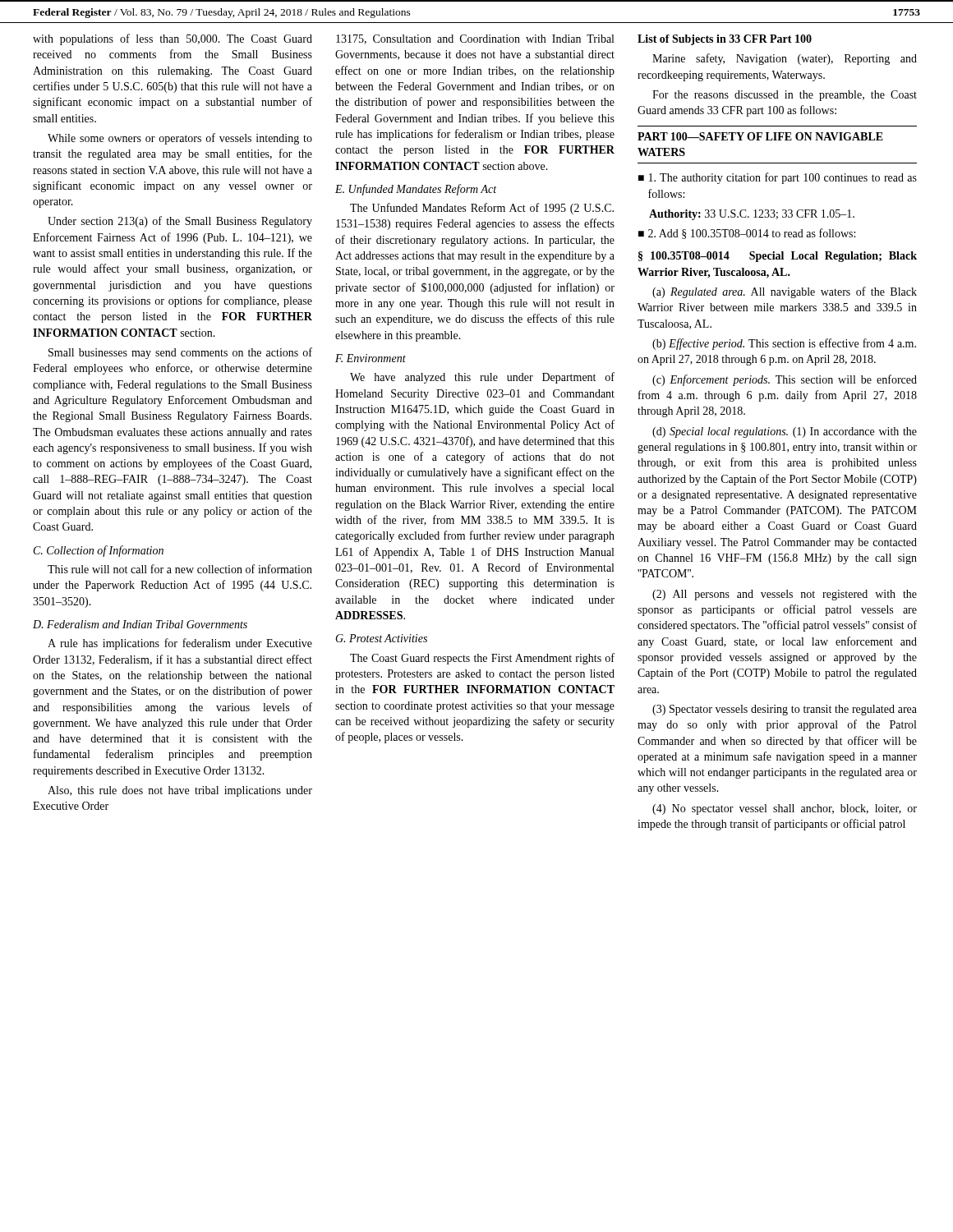Click on the text starting "with populations of"
The height and width of the screenshot is (1232, 953).
click(x=173, y=79)
